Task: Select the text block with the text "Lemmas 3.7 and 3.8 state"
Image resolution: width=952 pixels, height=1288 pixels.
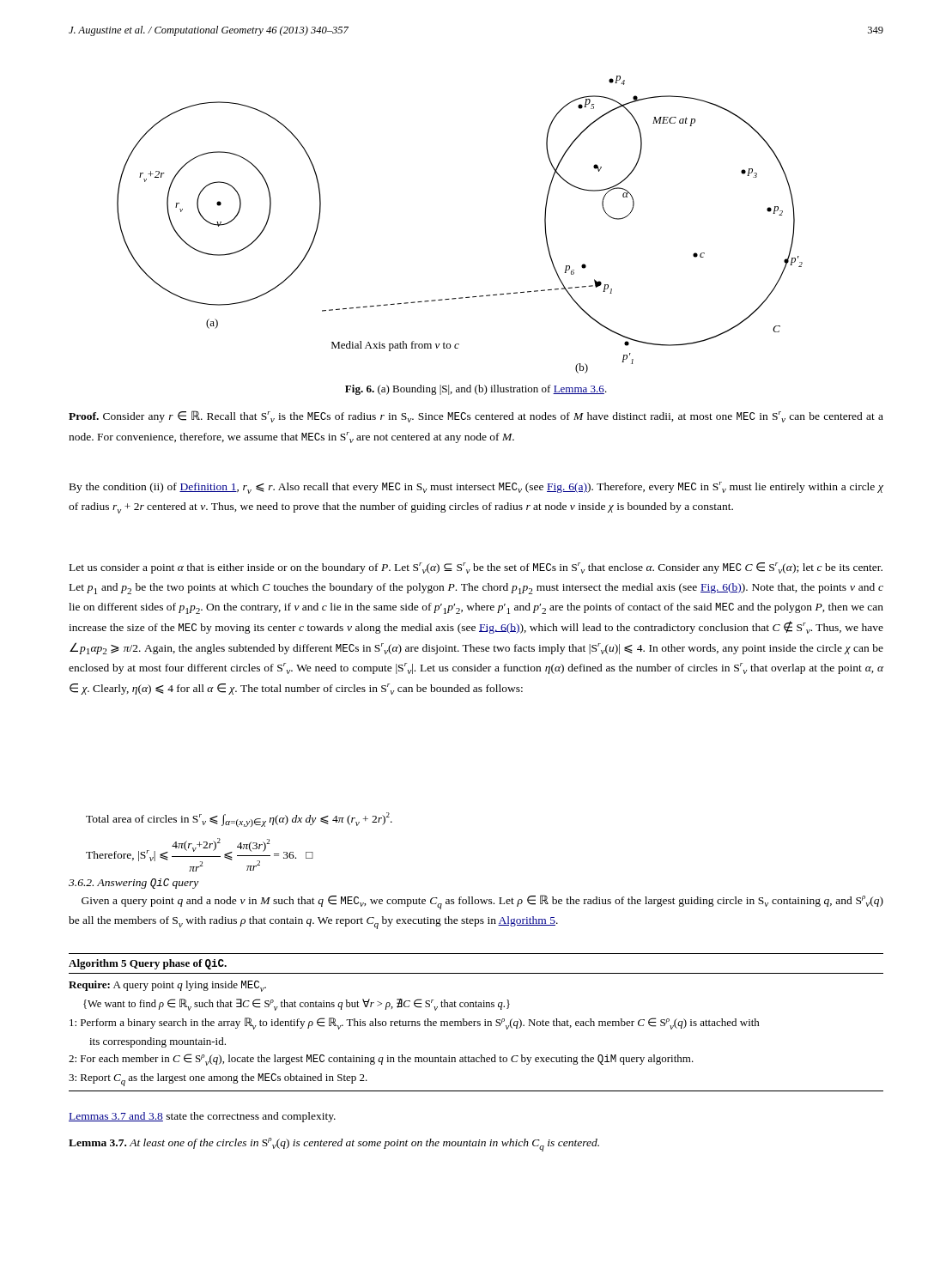Action: coord(202,1116)
